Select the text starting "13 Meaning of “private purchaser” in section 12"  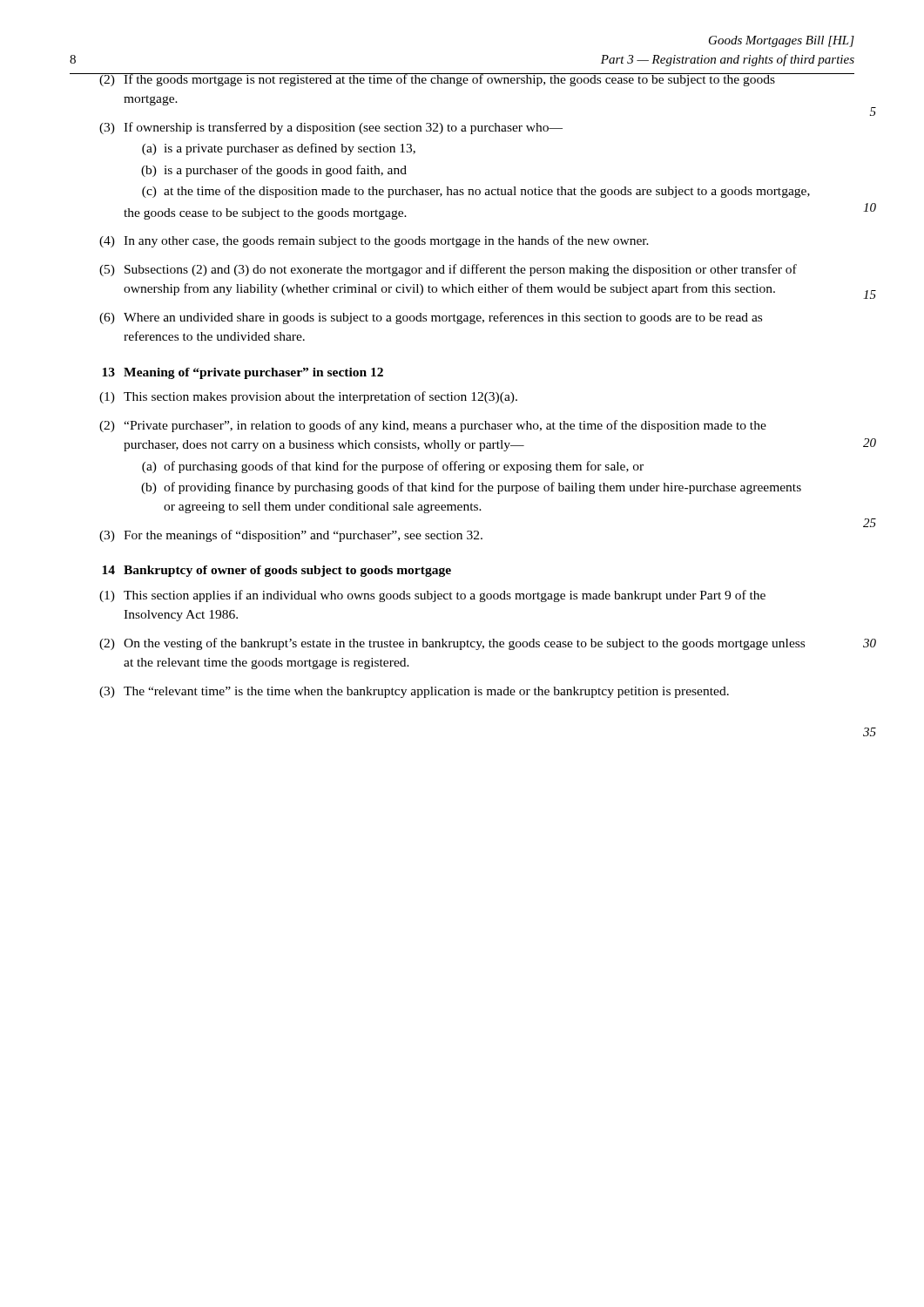(x=227, y=372)
